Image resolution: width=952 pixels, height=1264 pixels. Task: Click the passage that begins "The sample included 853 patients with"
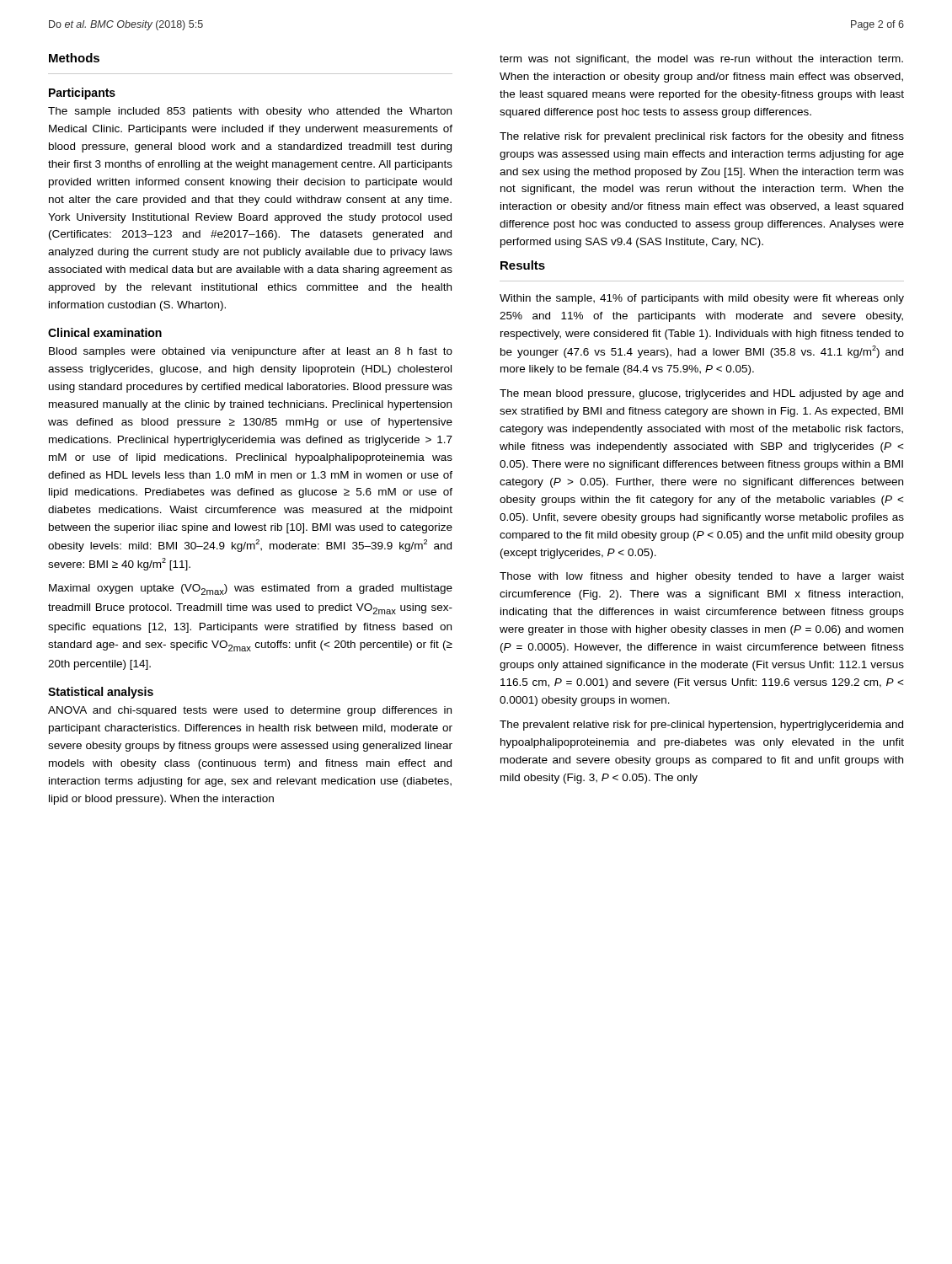[x=250, y=209]
